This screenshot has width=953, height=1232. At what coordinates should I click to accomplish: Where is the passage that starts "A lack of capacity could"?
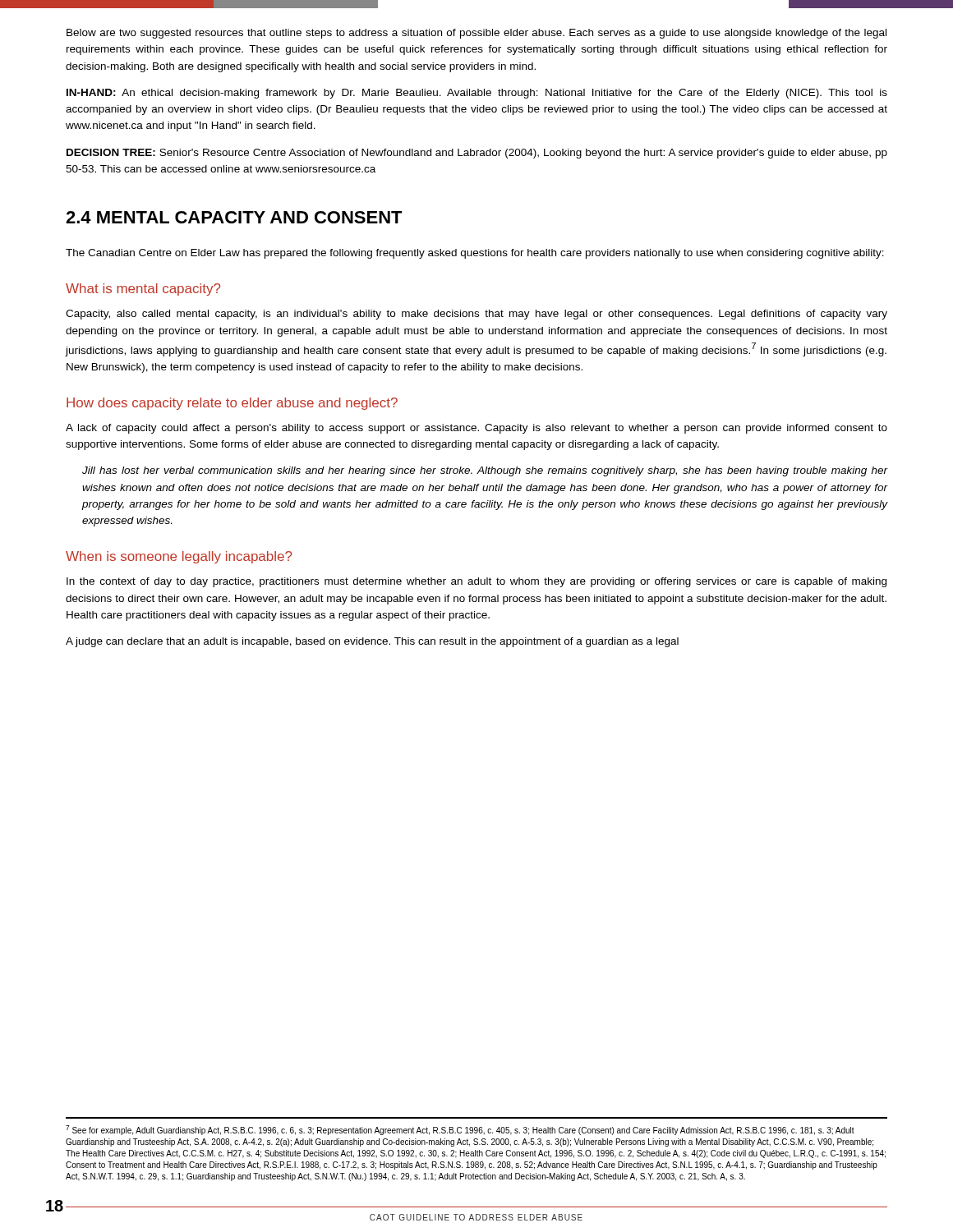(x=476, y=436)
